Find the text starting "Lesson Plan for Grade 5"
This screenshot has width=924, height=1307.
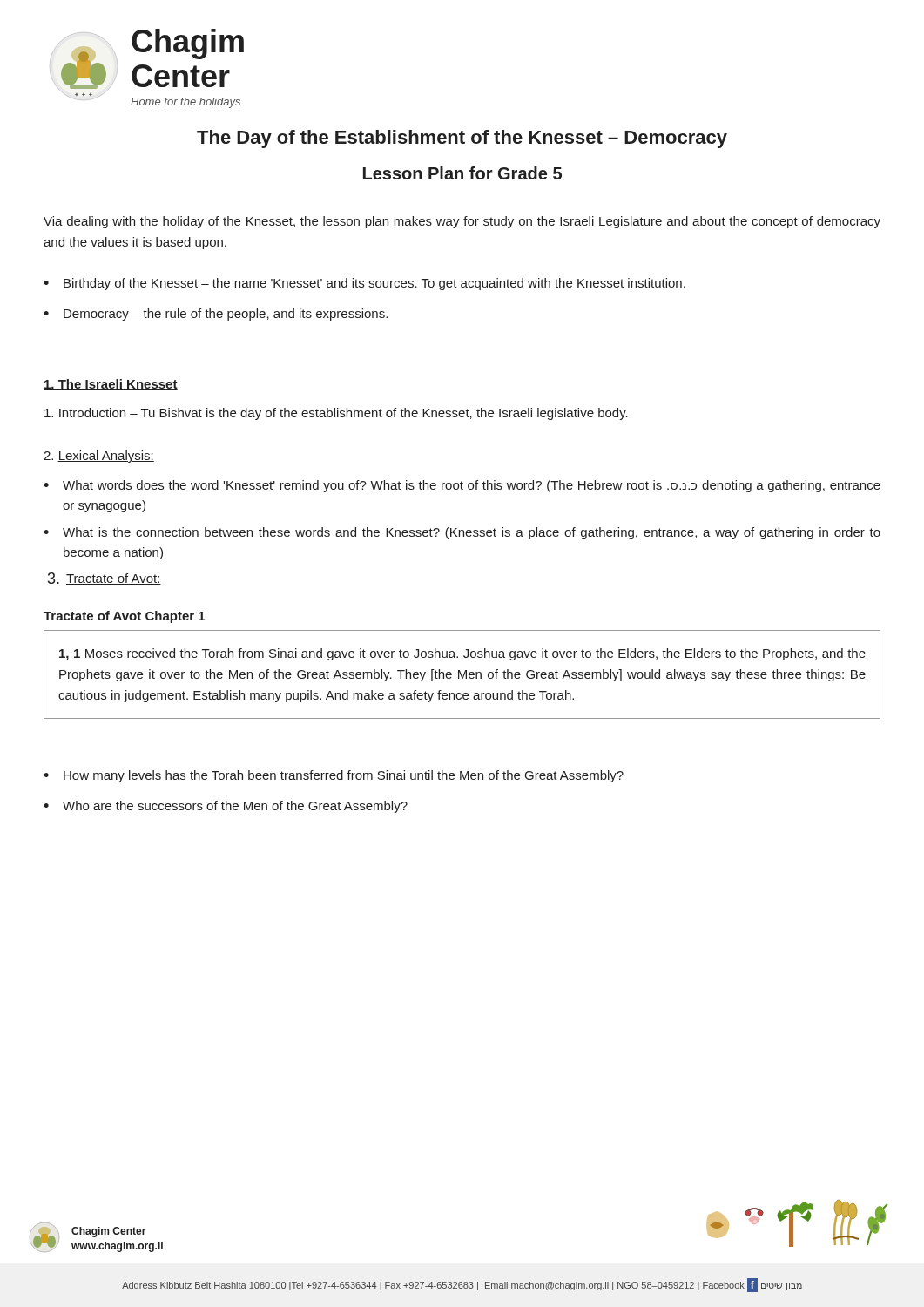(x=462, y=173)
